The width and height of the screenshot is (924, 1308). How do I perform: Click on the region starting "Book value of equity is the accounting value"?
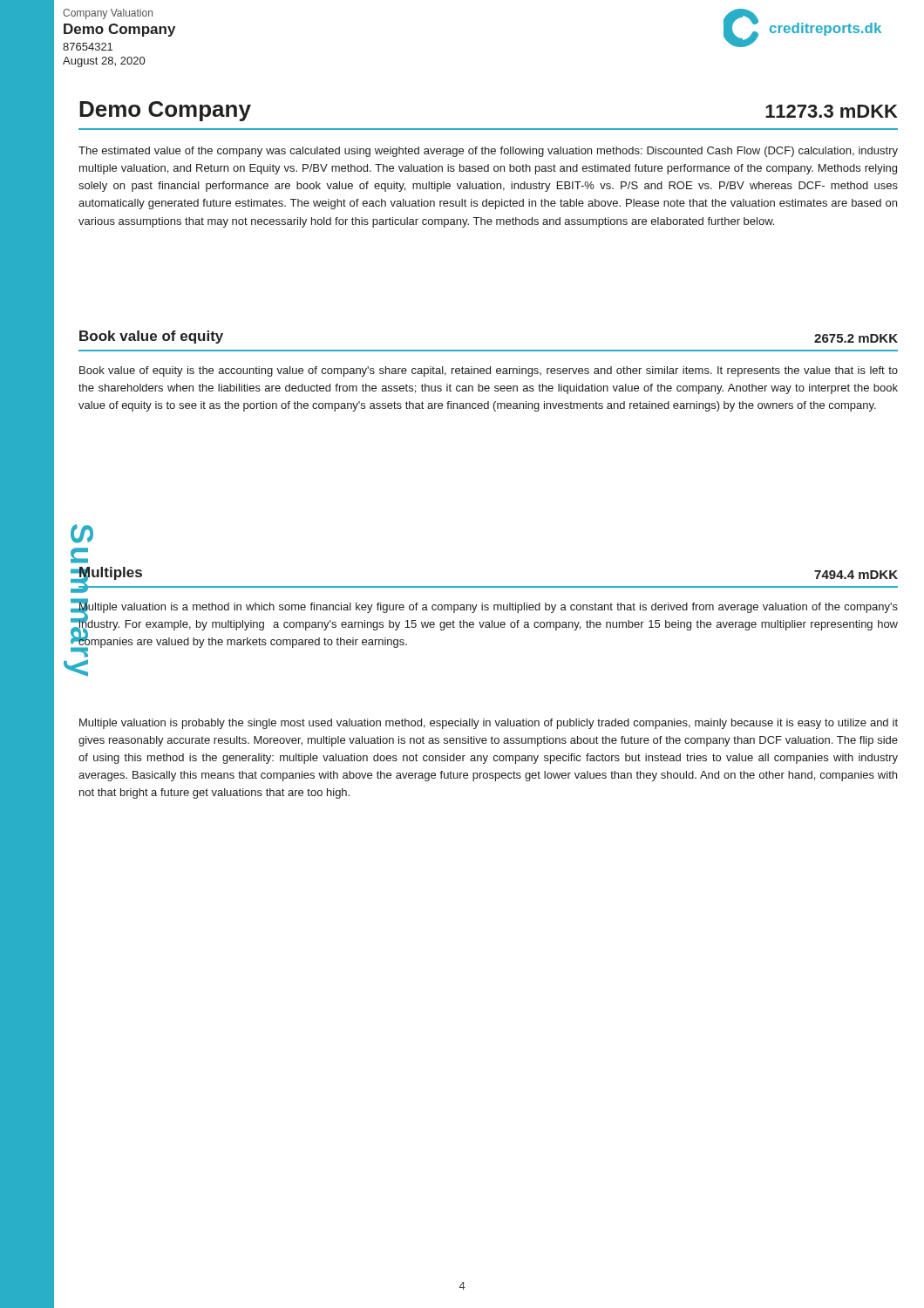[488, 387]
